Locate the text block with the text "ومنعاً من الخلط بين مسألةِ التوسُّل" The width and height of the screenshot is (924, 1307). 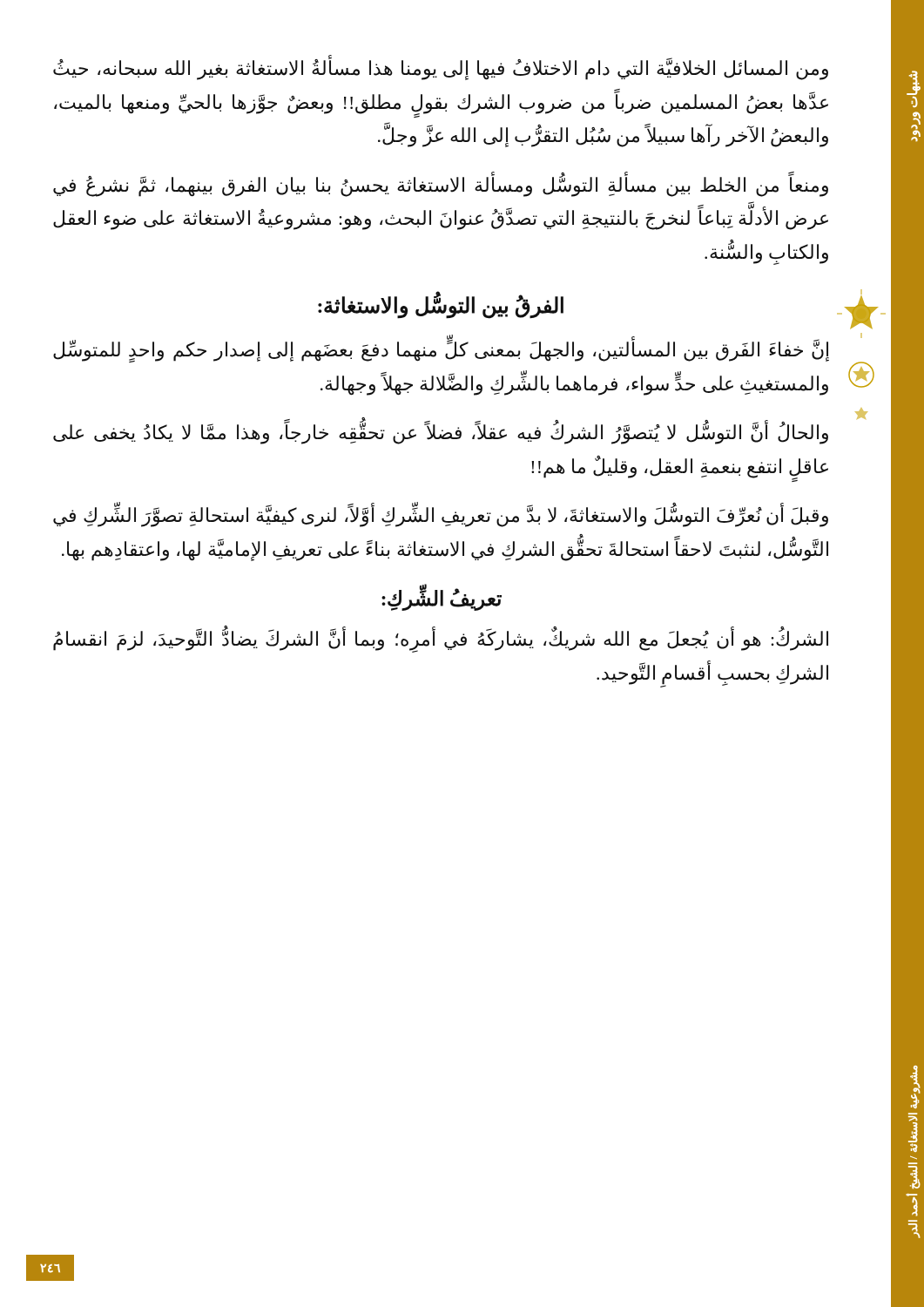pos(441,218)
